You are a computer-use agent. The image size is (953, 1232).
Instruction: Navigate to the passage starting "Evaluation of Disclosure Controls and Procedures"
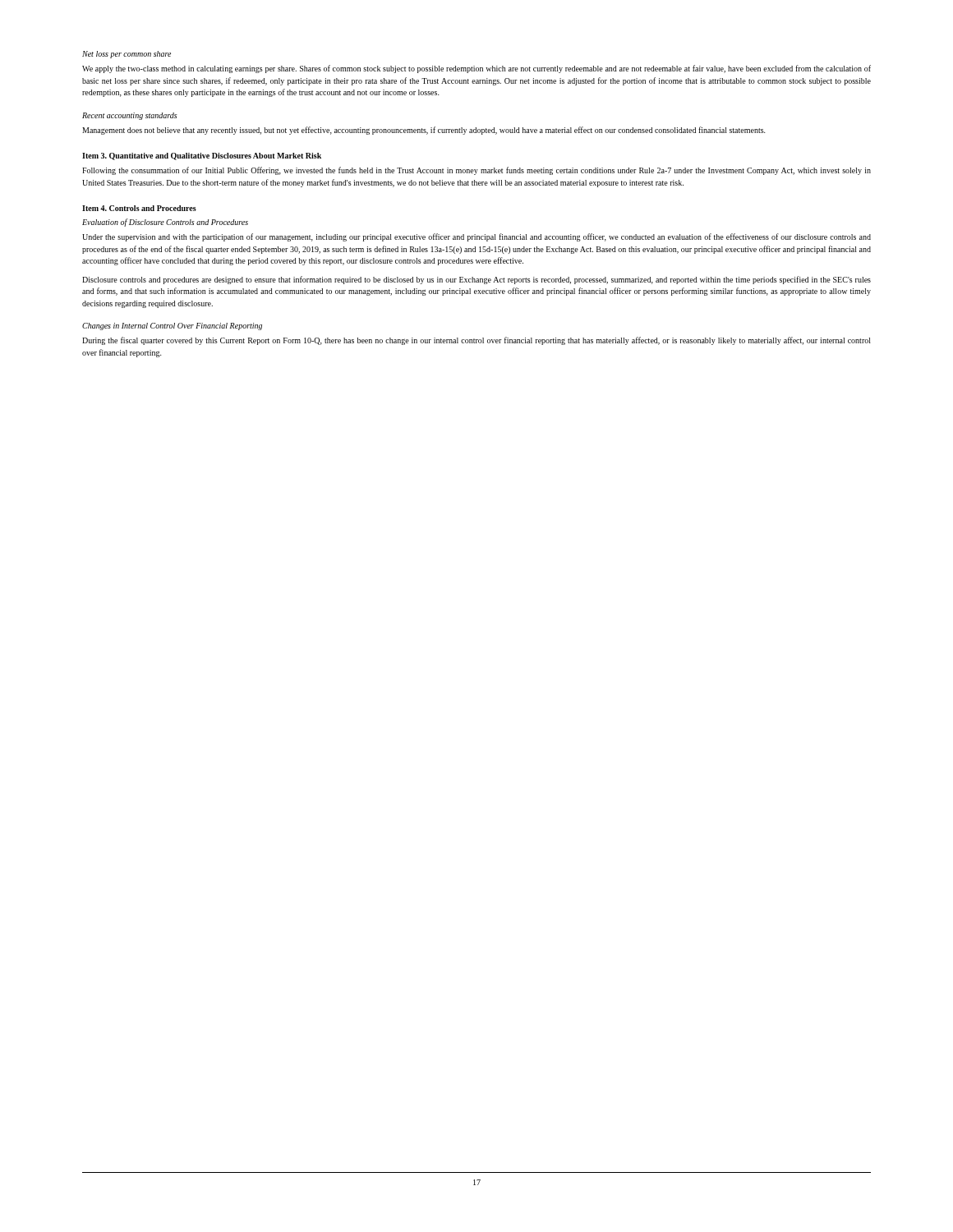[165, 222]
